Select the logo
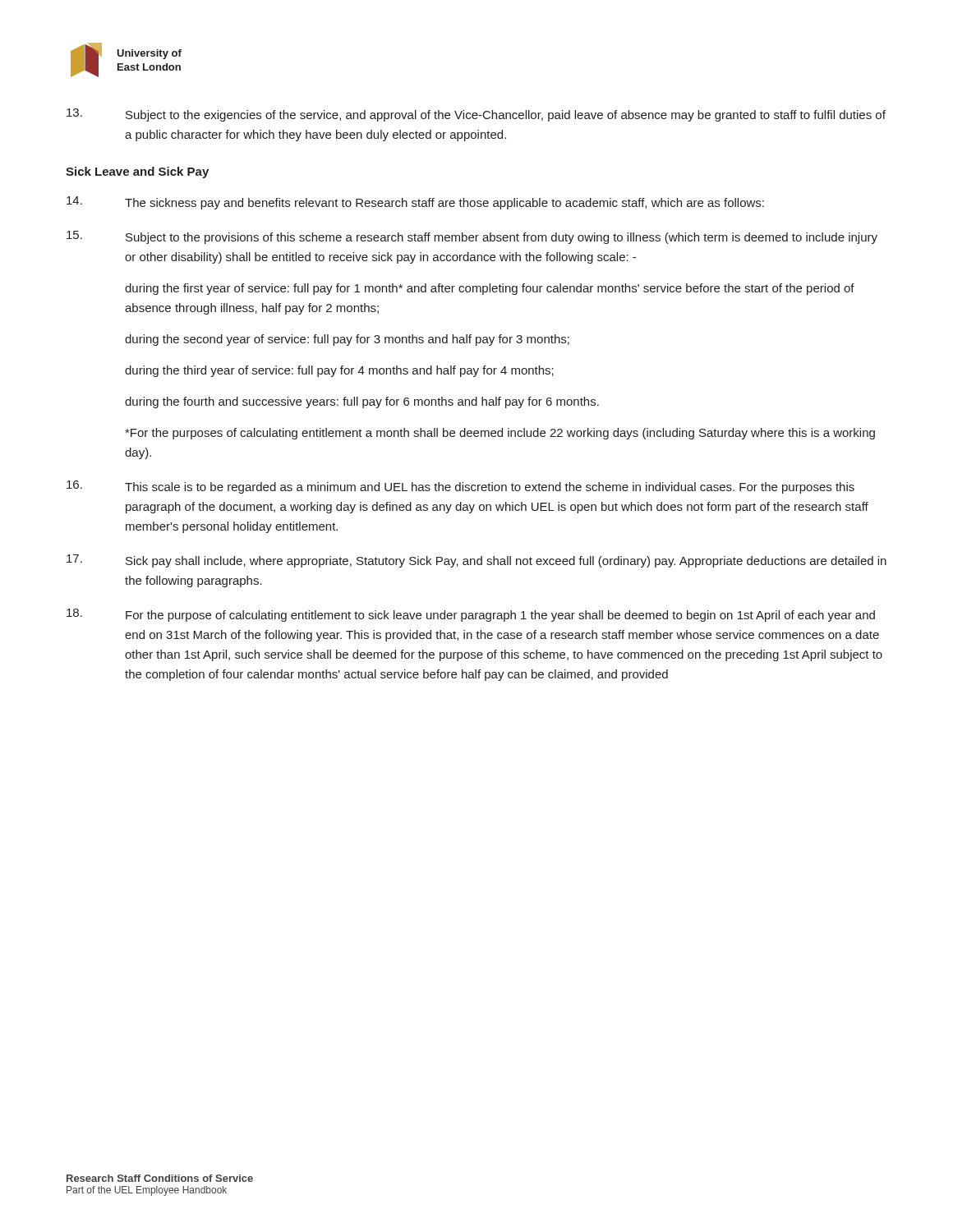 tap(476, 61)
